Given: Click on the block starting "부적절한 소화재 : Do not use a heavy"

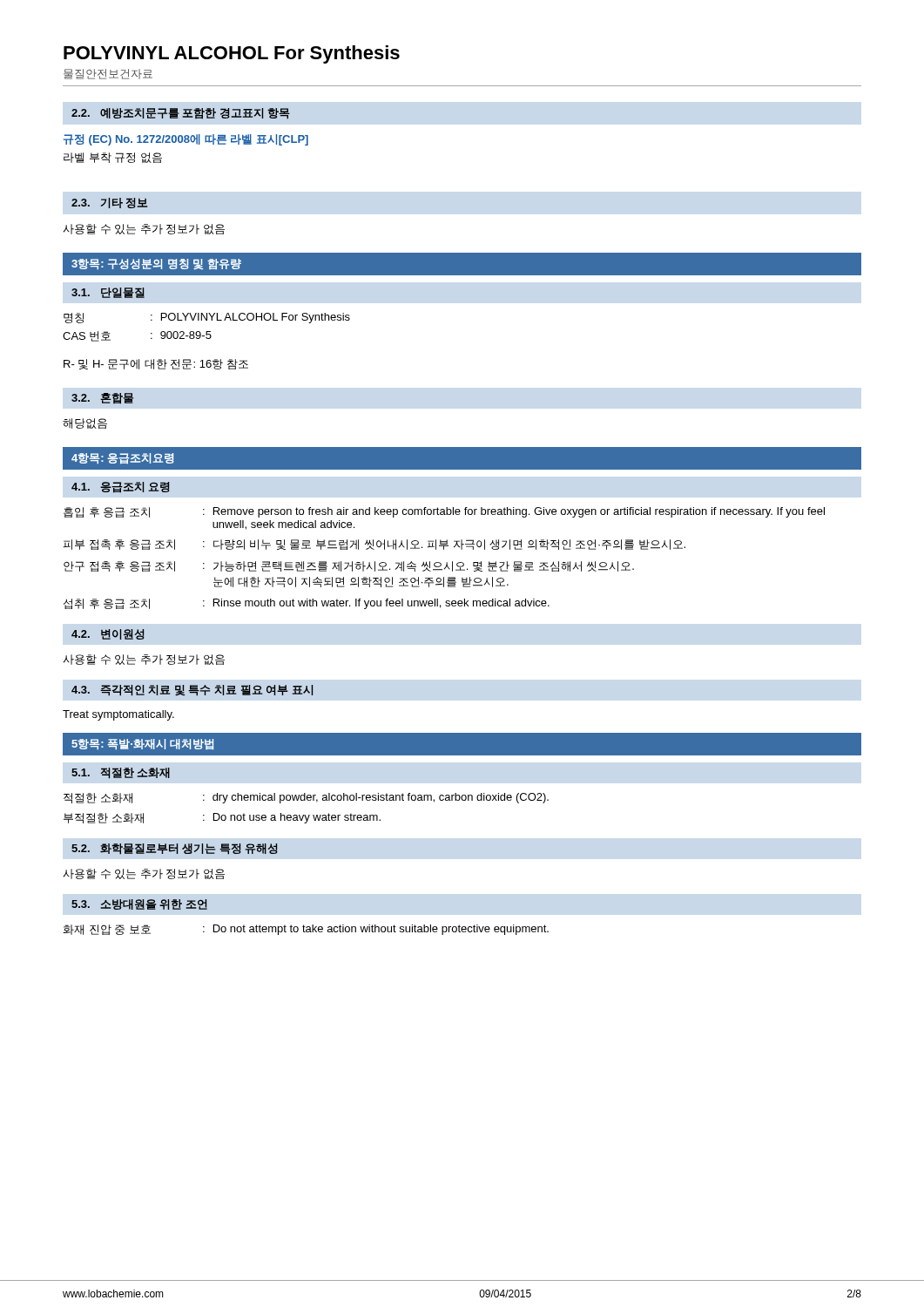Looking at the screenshot, I should [222, 818].
